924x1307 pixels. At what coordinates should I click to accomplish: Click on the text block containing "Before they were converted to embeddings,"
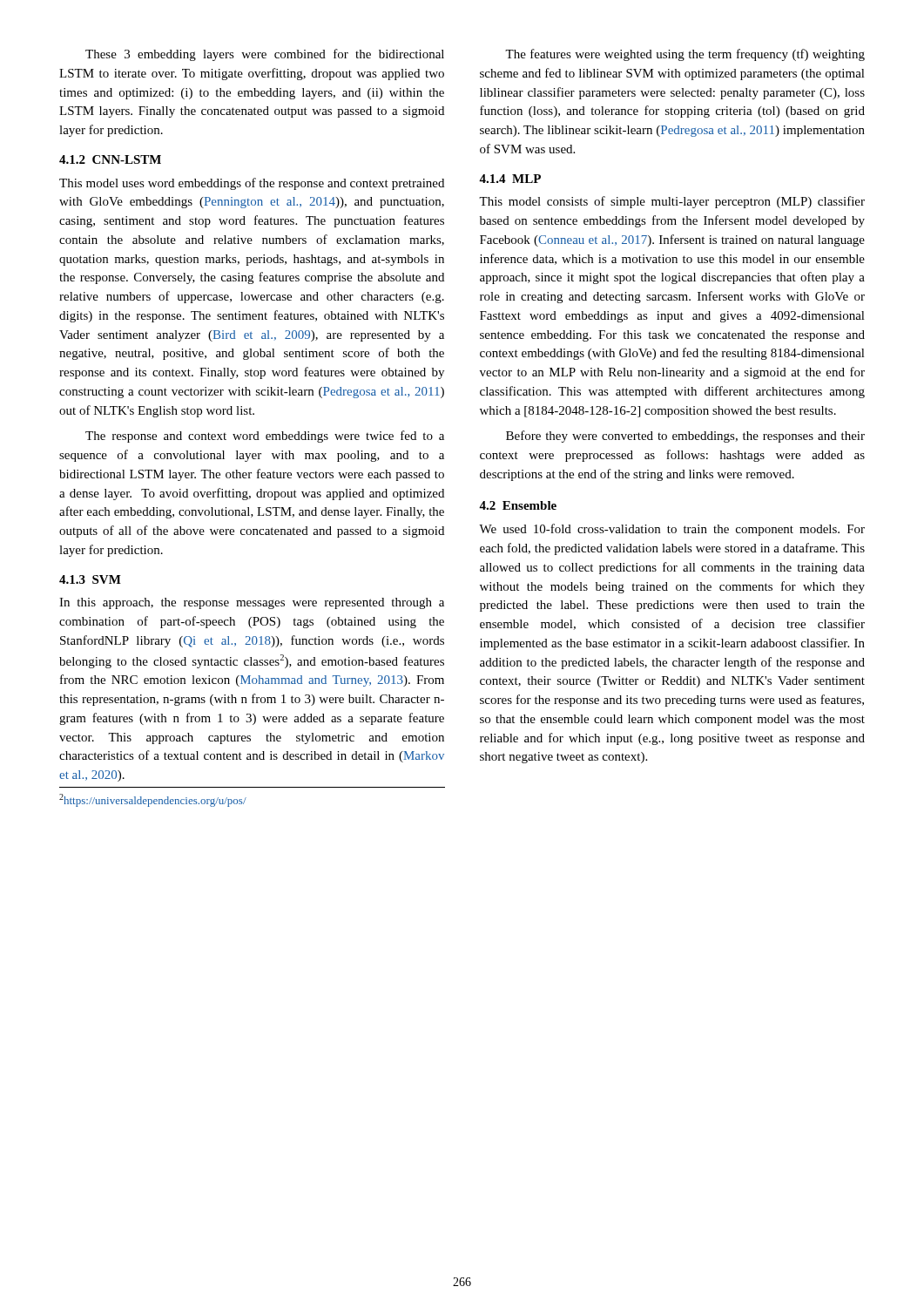tap(672, 456)
